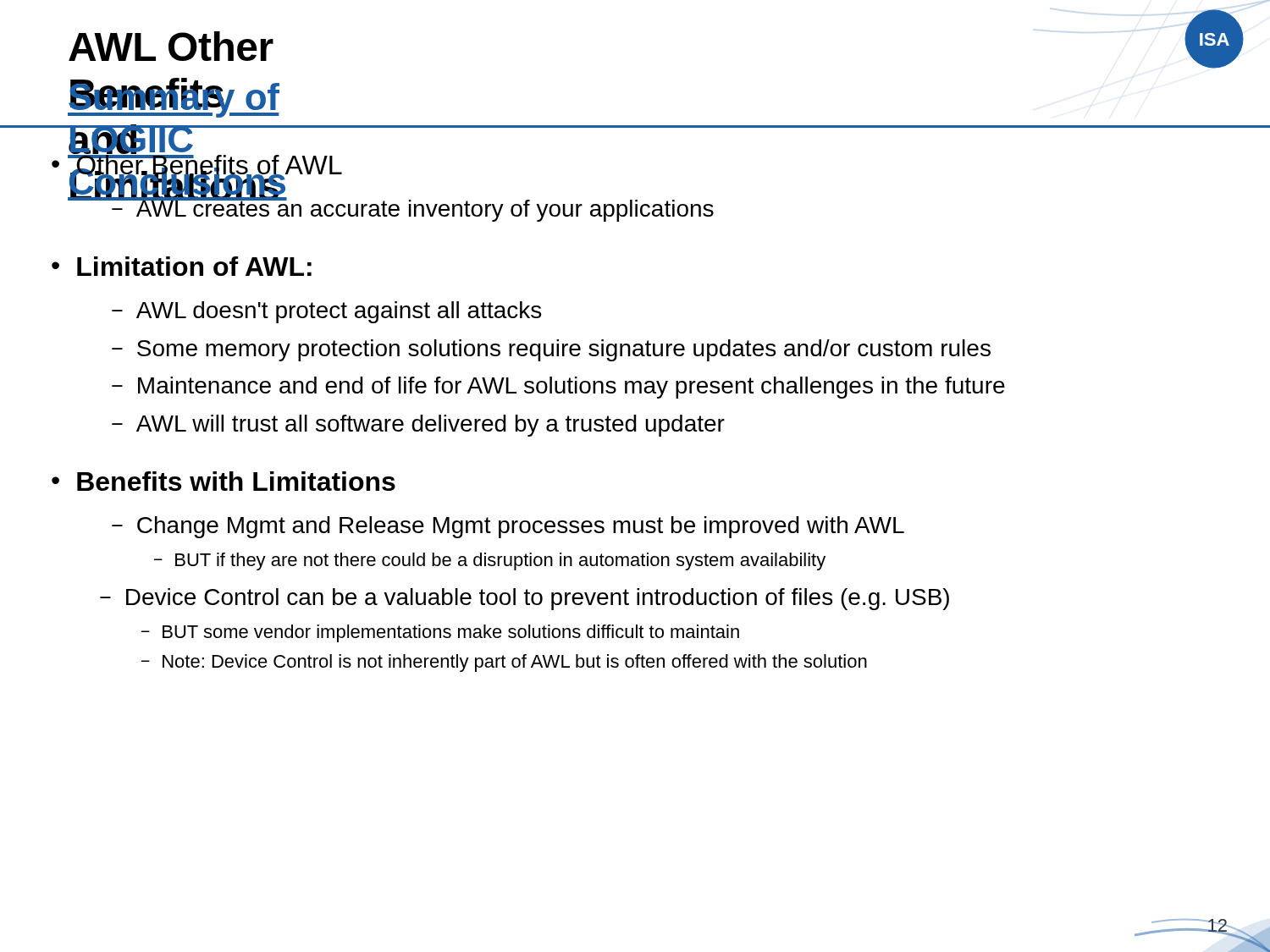Locate the list item that reads "• Limitation of"
The height and width of the screenshot is (952, 1270).
point(182,267)
